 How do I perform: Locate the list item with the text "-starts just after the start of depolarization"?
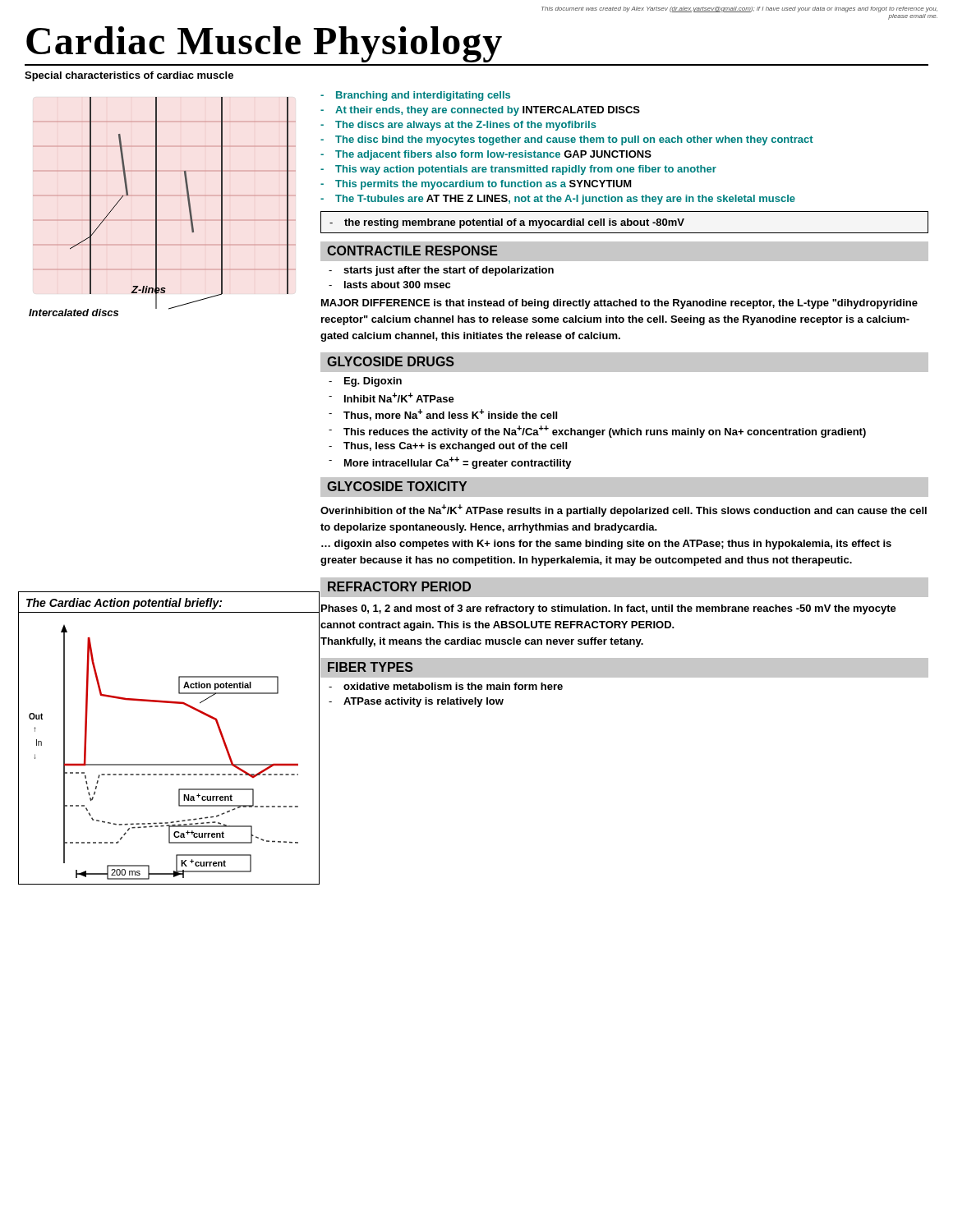[441, 270]
